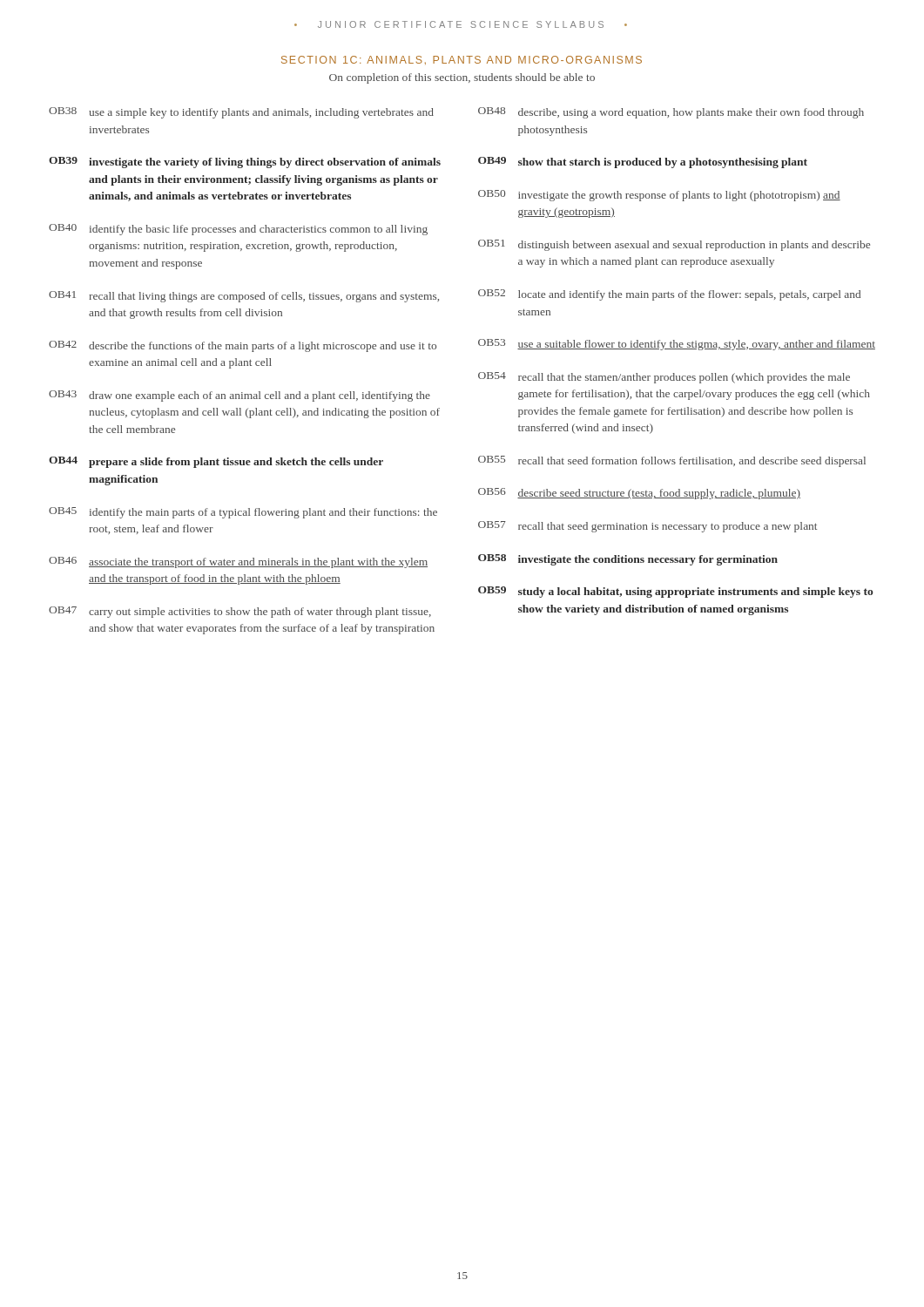924x1307 pixels.
Task: Locate the region starting "SECTION 1C: ANIMALS, PLANTS AND MICRO-ORGANISMS"
Action: (462, 60)
